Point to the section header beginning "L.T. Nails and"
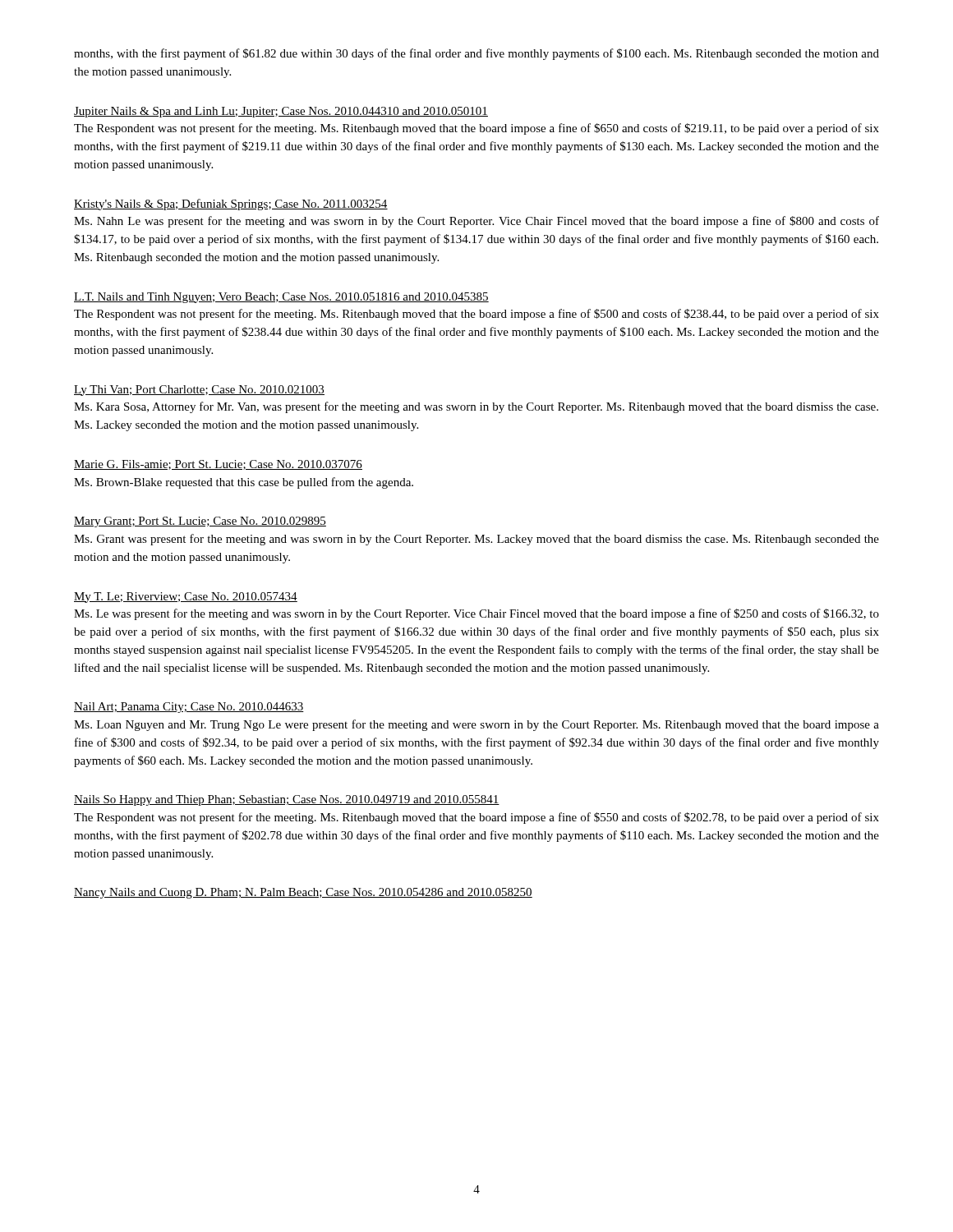 click(x=281, y=296)
